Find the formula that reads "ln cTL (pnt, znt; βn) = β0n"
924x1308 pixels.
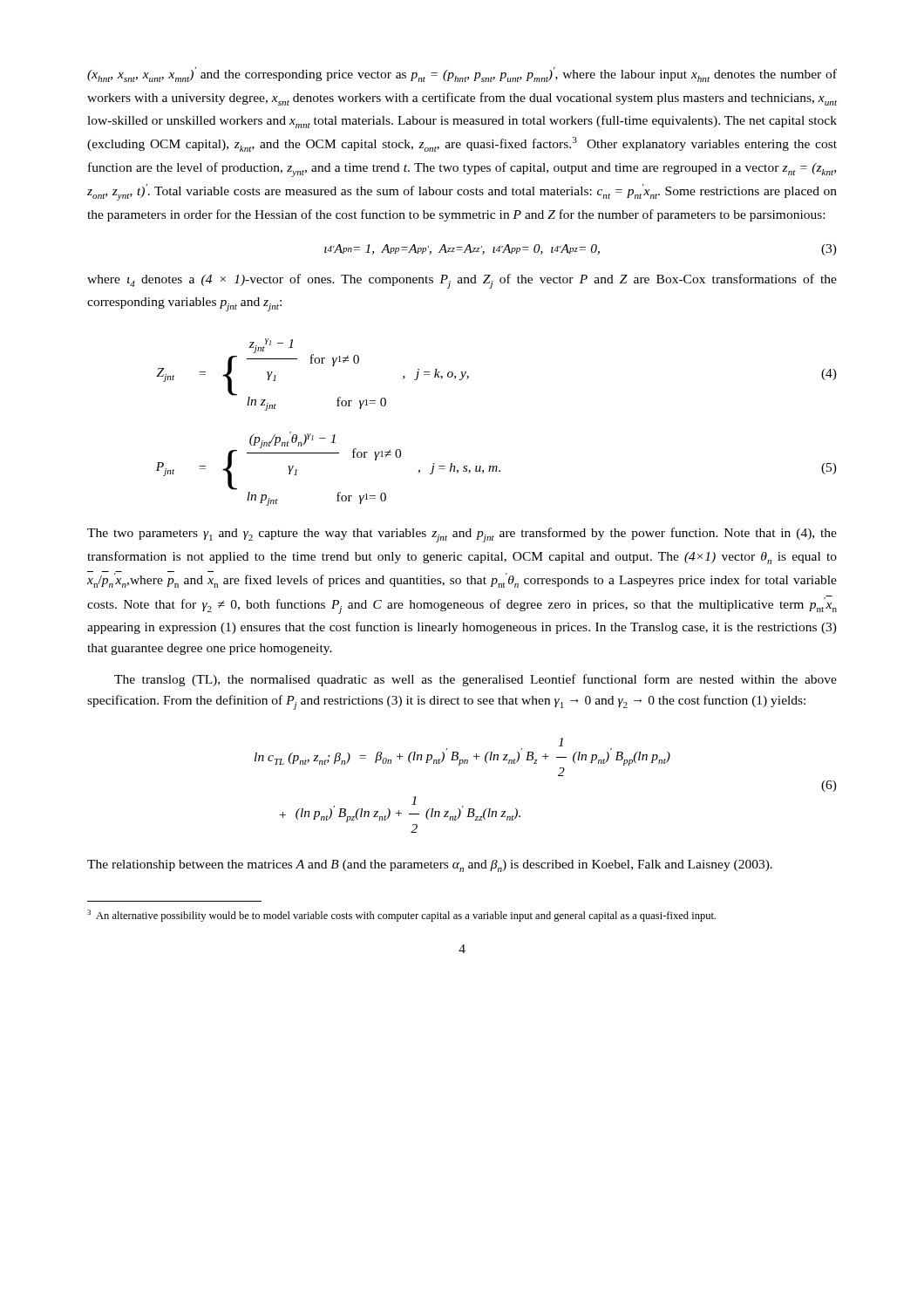click(561, 742)
